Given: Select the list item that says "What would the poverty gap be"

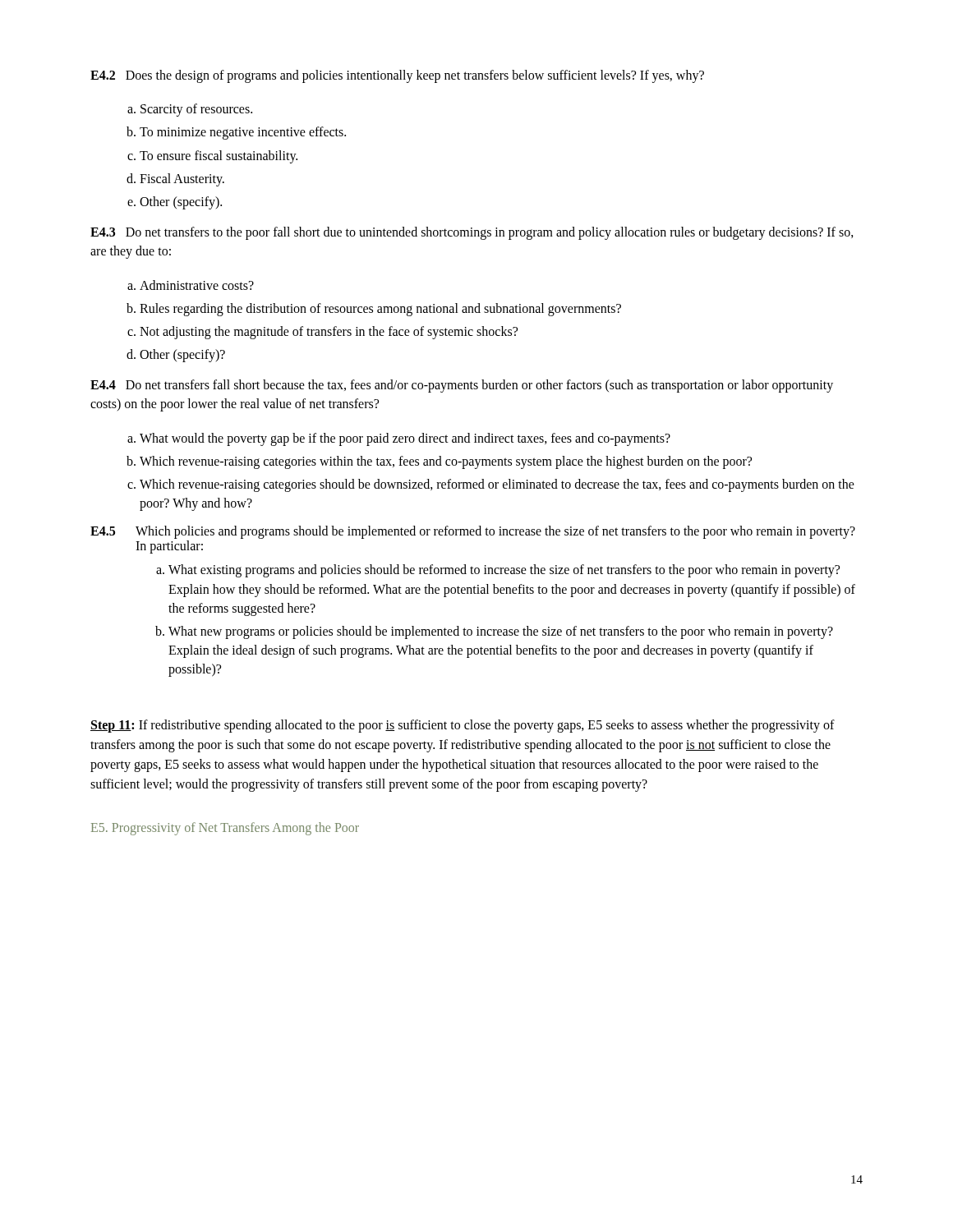Looking at the screenshot, I should (501, 438).
